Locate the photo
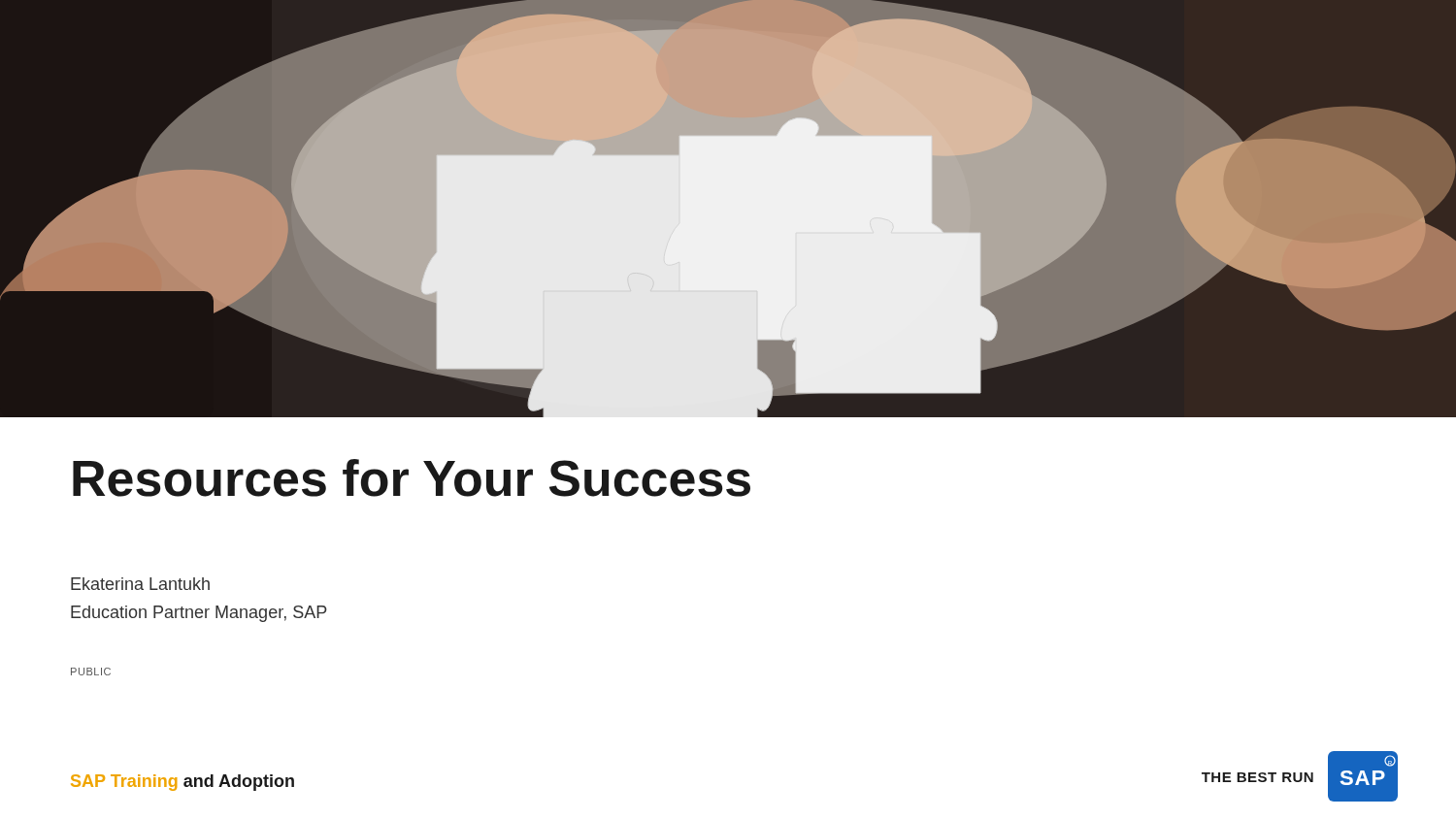 [728, 209]
